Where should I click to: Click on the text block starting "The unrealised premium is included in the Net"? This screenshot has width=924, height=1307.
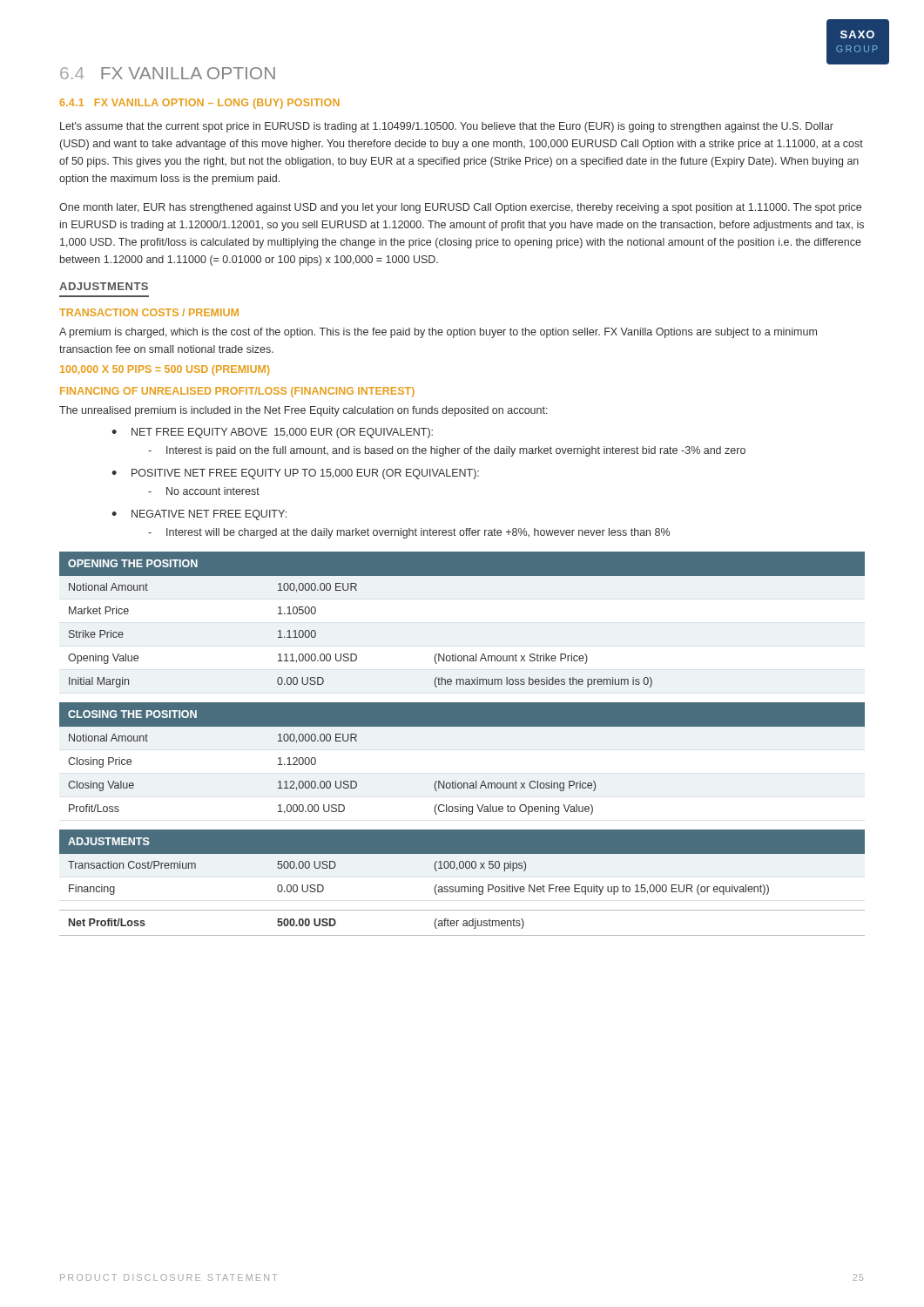point(304,410)
